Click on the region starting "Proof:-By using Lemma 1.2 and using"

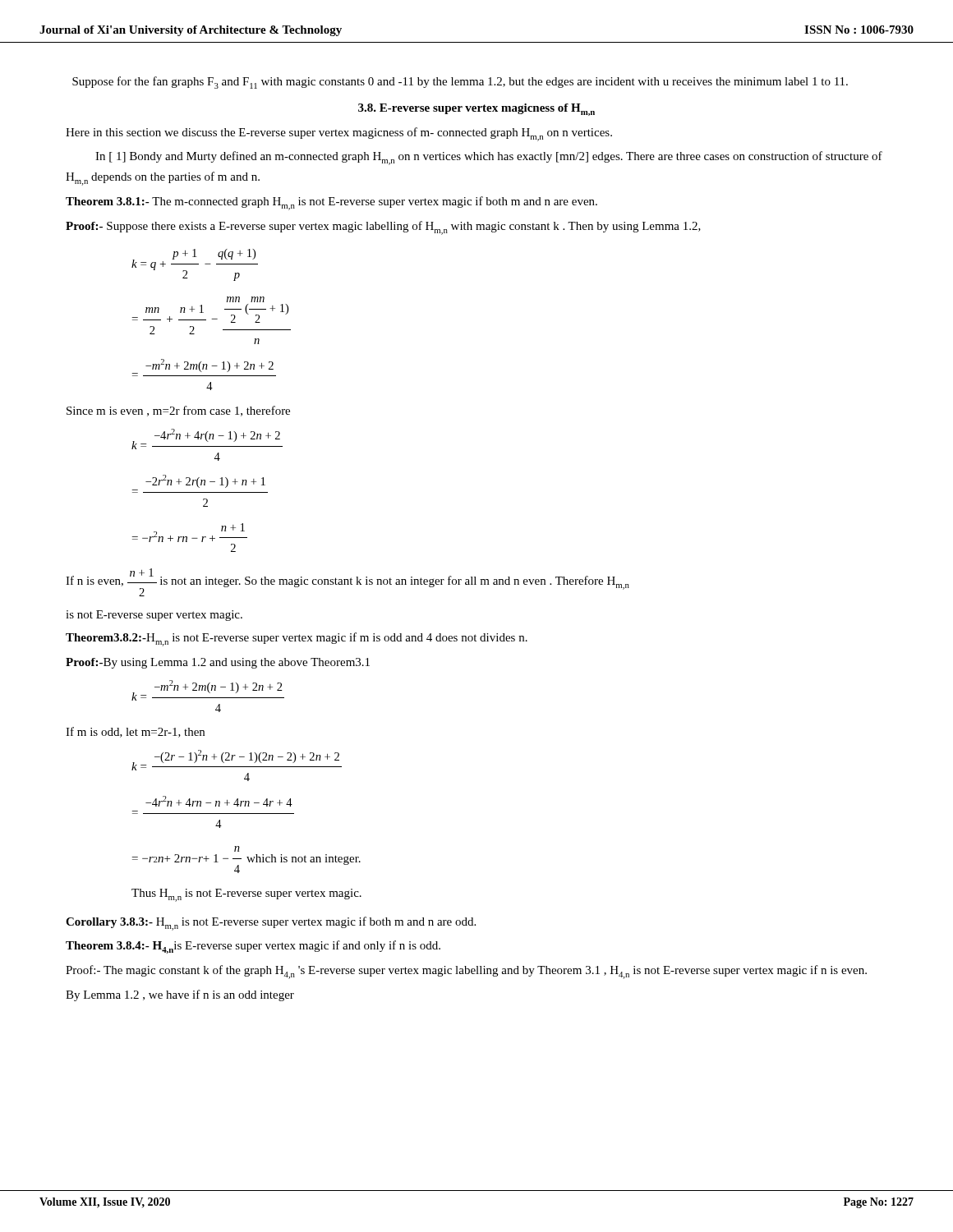(x=218, y=662)
